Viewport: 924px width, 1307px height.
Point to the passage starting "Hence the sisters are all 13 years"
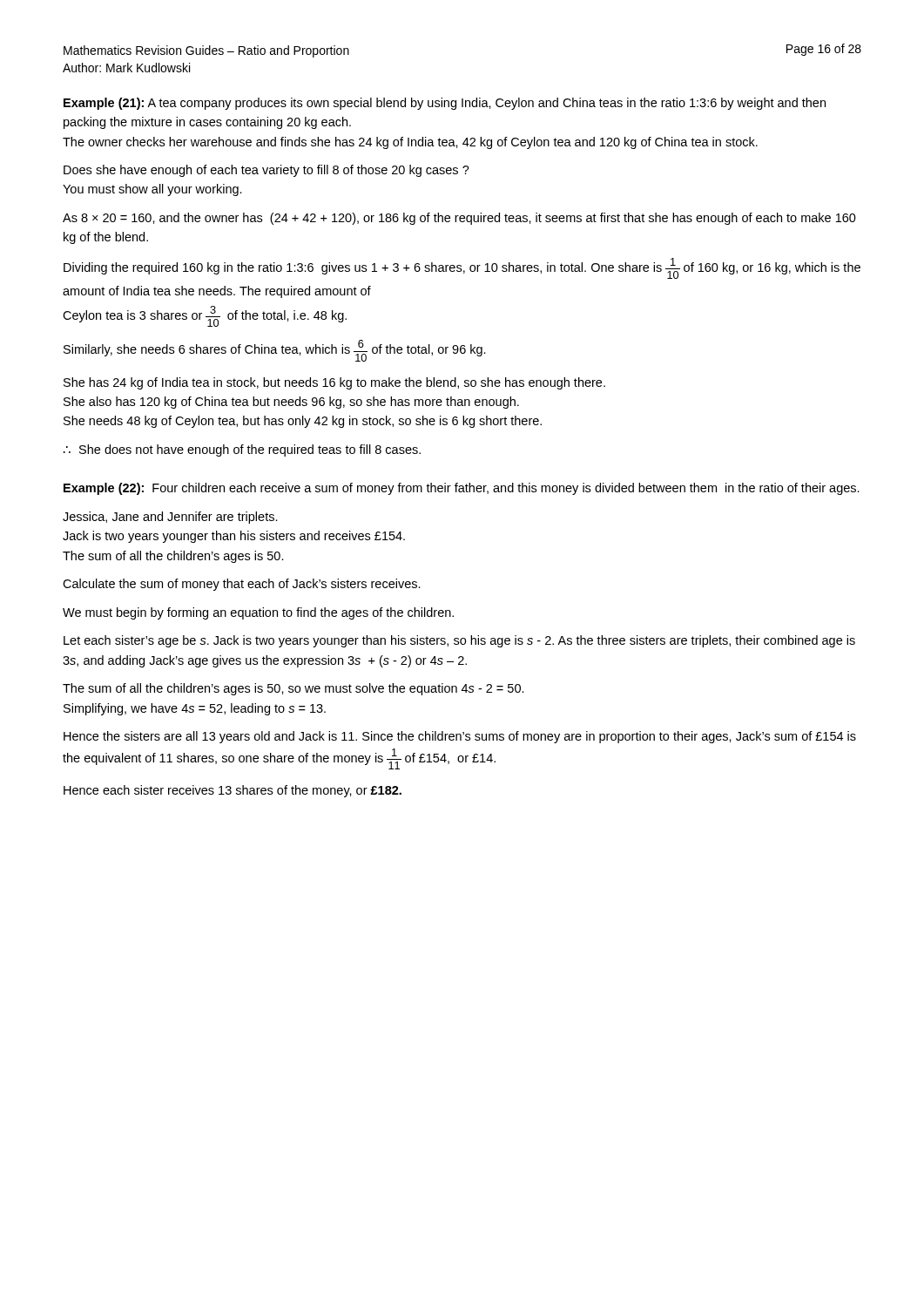[x=459, y=751]
